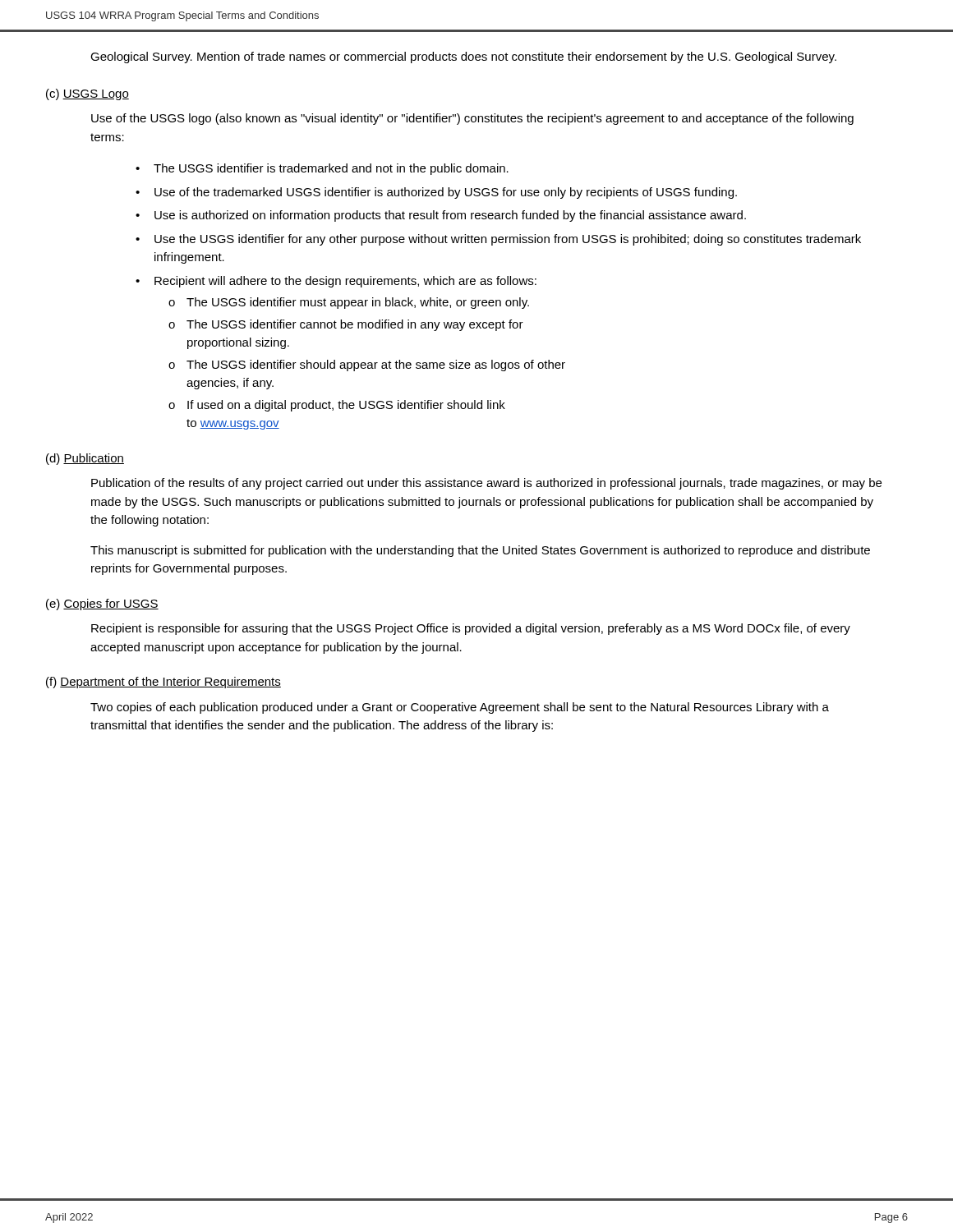Click on the list item with the text "(f) Department of the"
This screenshot has height=1232, width=953.
point(163,681)
